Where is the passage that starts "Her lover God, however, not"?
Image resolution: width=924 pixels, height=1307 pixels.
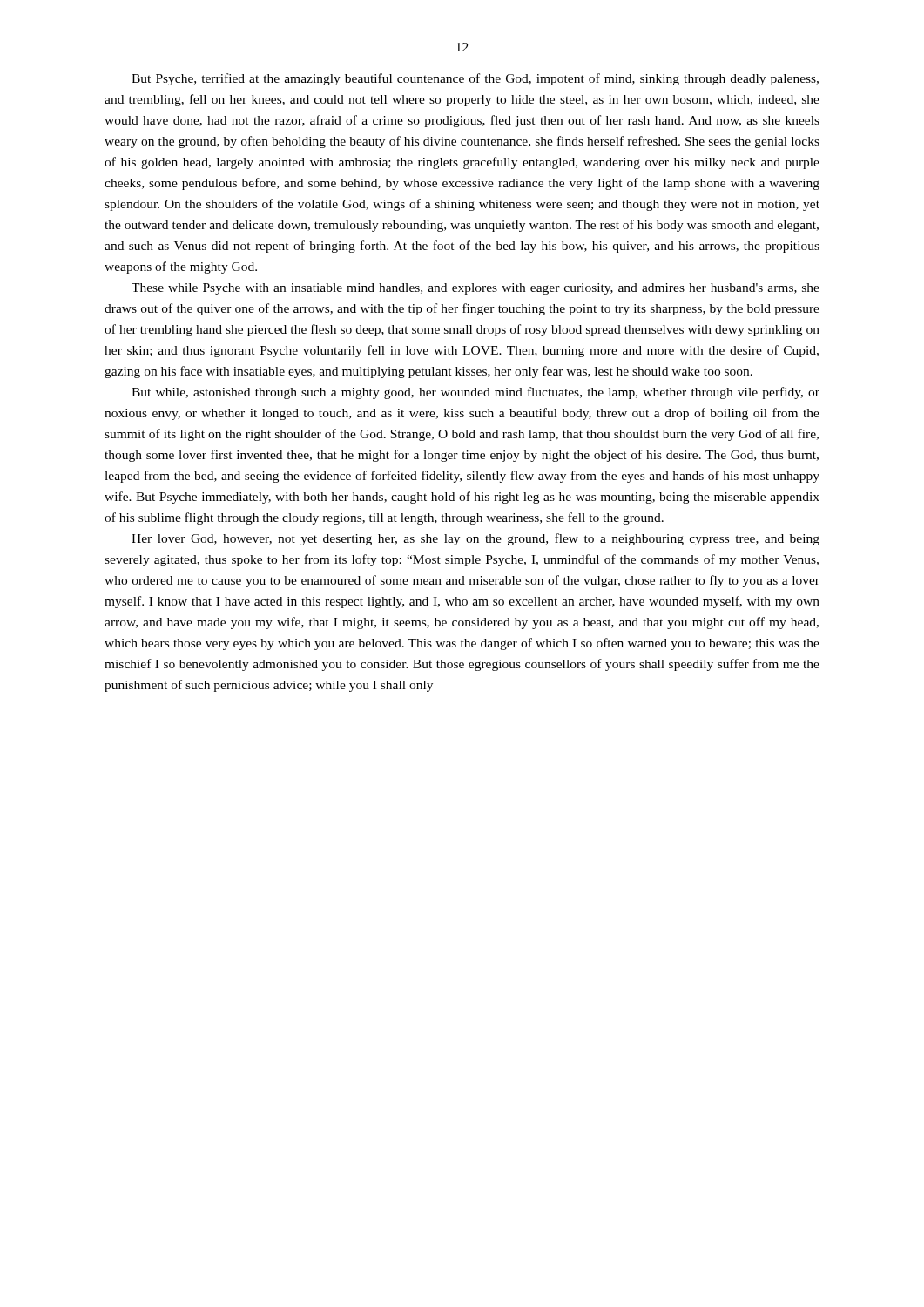coord(462,612)
